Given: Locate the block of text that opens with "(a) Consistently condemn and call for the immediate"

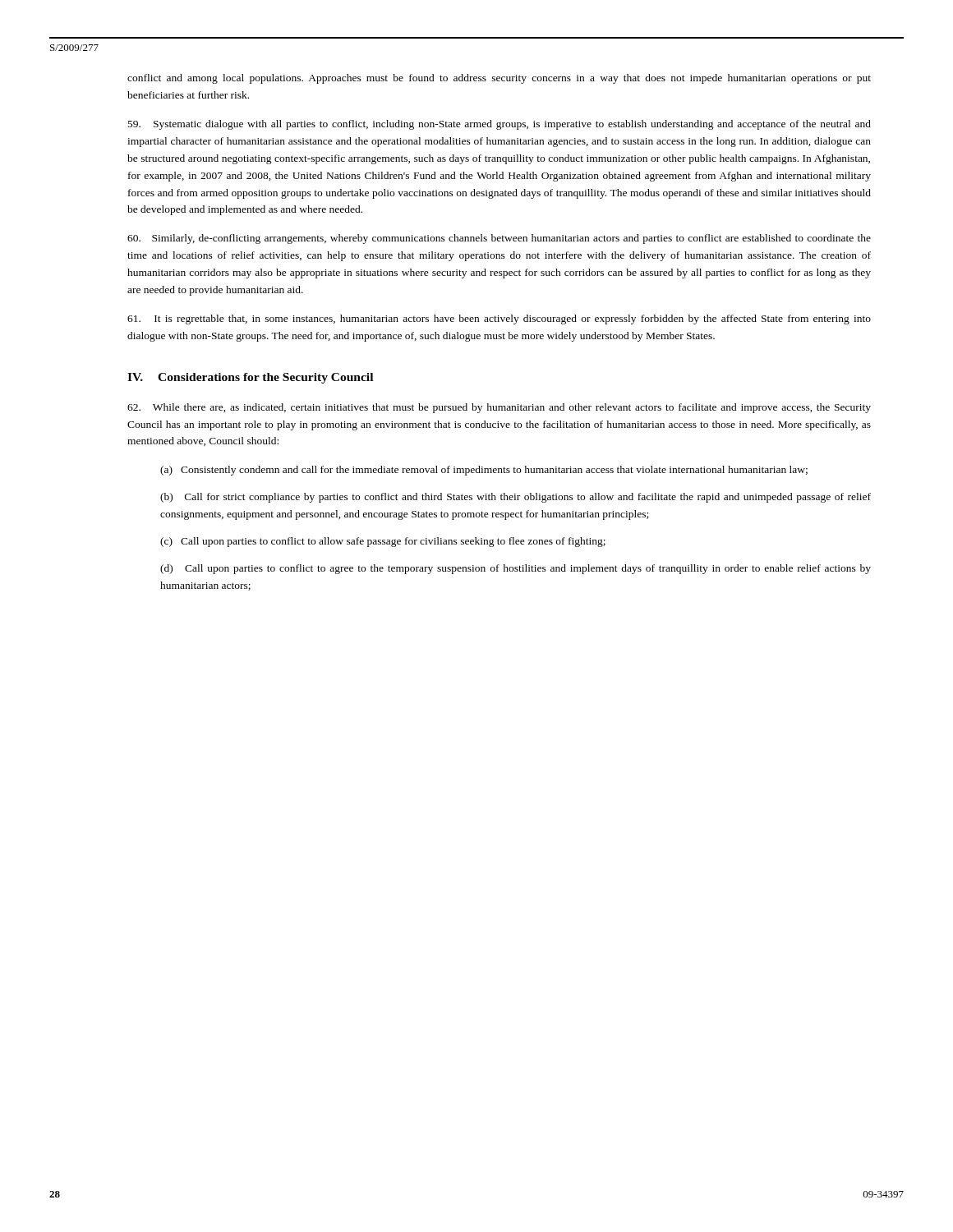Looking at the screenshot, I should click(x=484, y=470).
